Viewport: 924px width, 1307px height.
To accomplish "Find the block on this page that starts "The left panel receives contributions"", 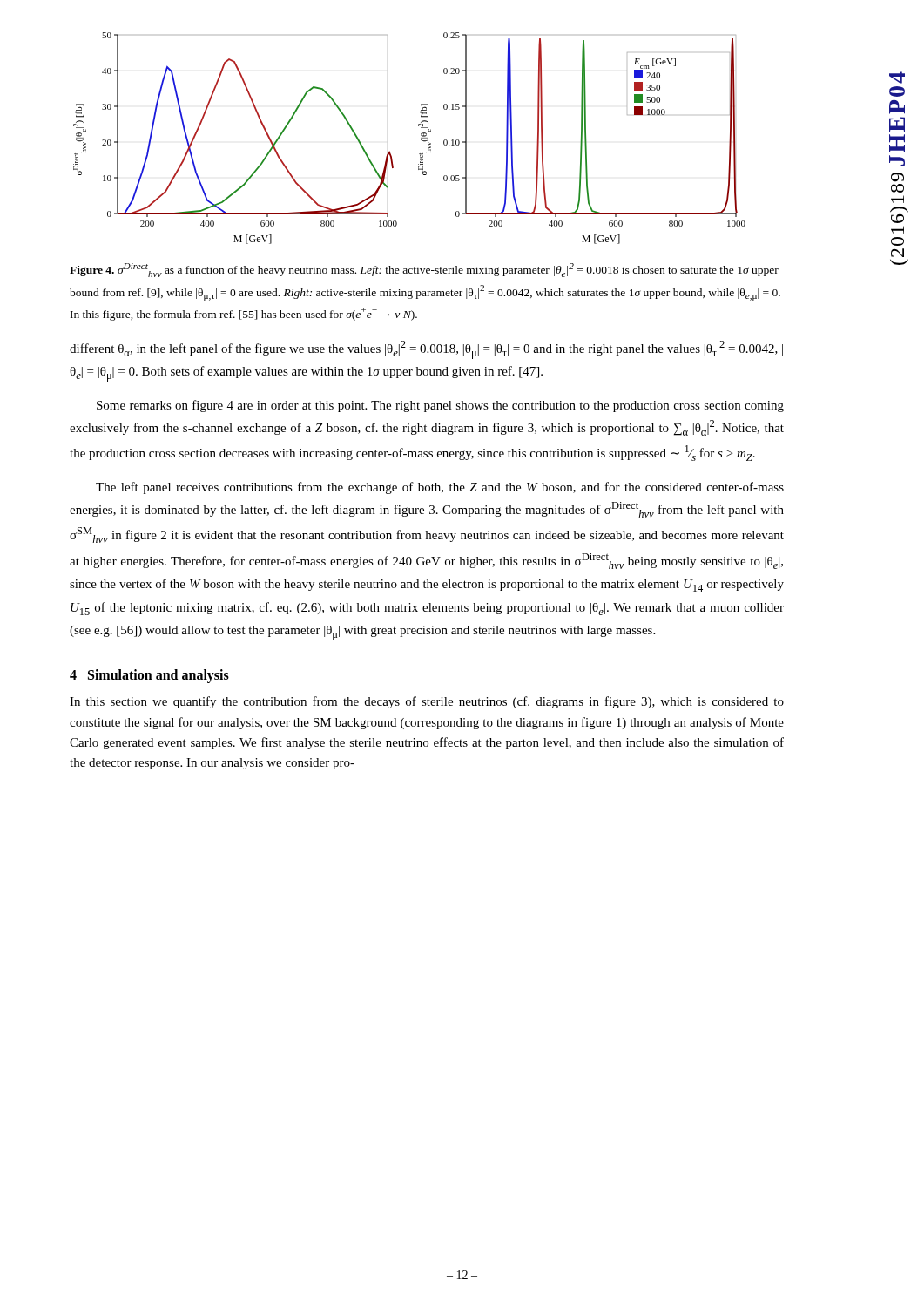I will 427,560.
